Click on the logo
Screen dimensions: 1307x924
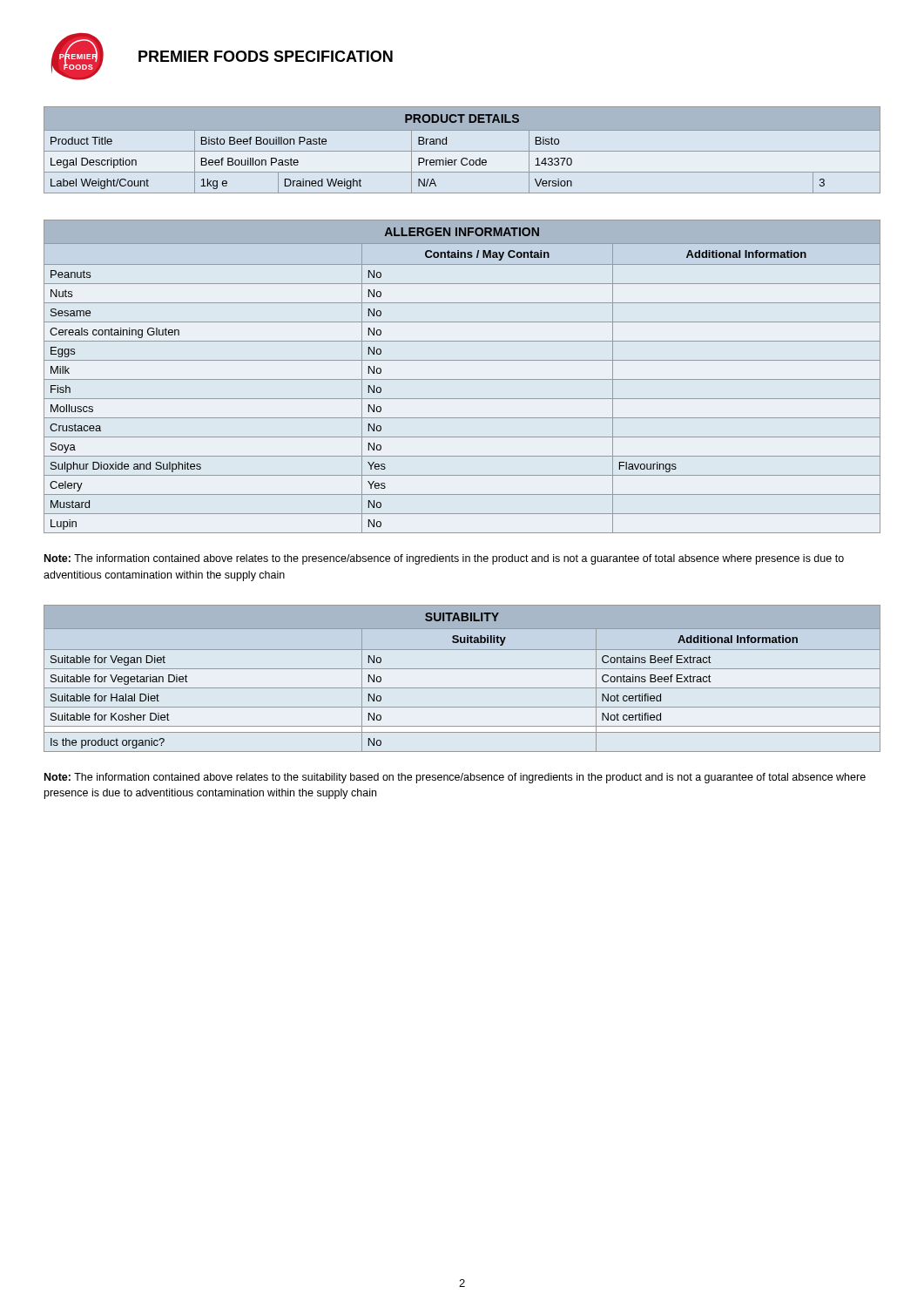78,57
